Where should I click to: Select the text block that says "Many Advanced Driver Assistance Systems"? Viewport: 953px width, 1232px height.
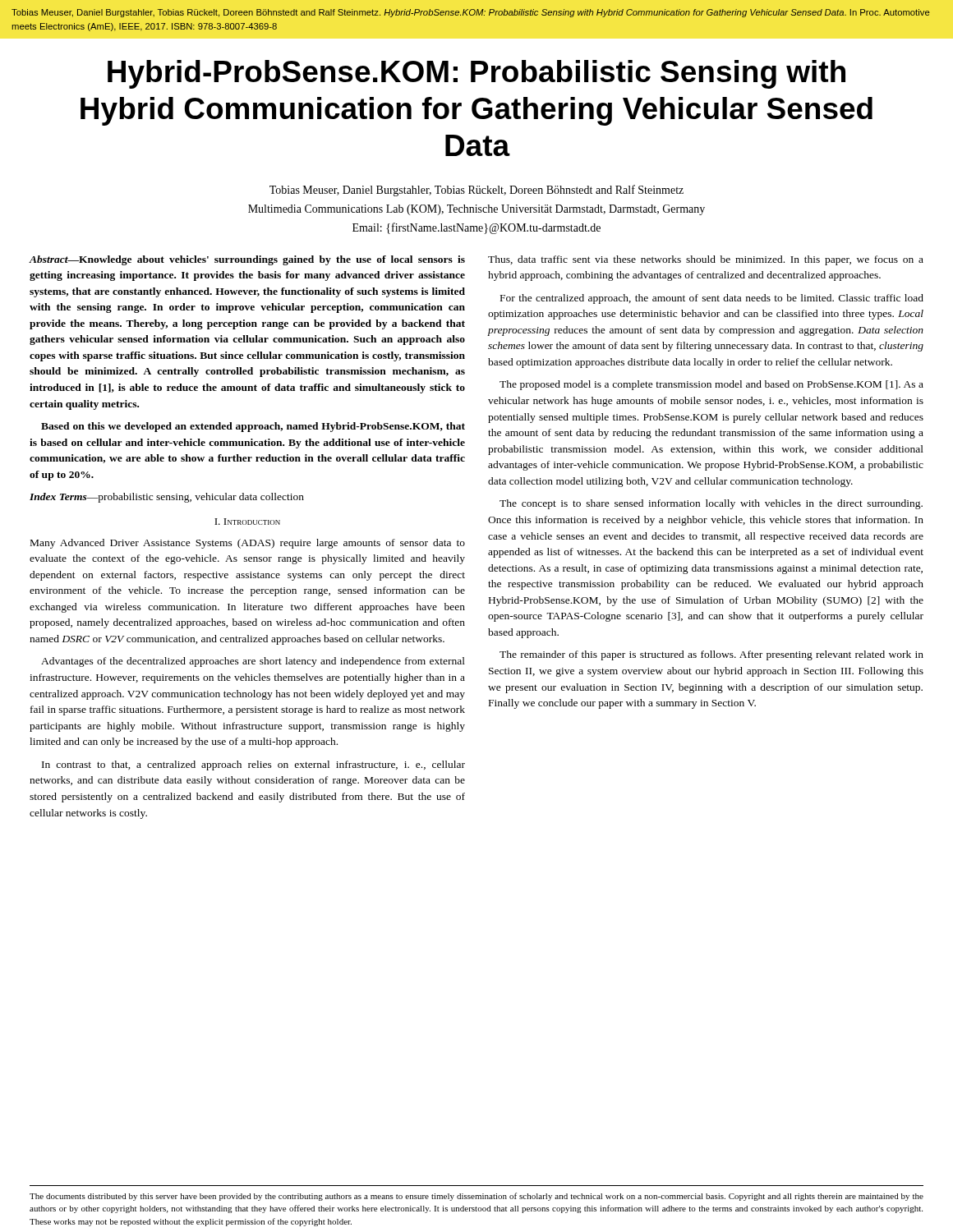pyautogui.click(x=247, y=677)
